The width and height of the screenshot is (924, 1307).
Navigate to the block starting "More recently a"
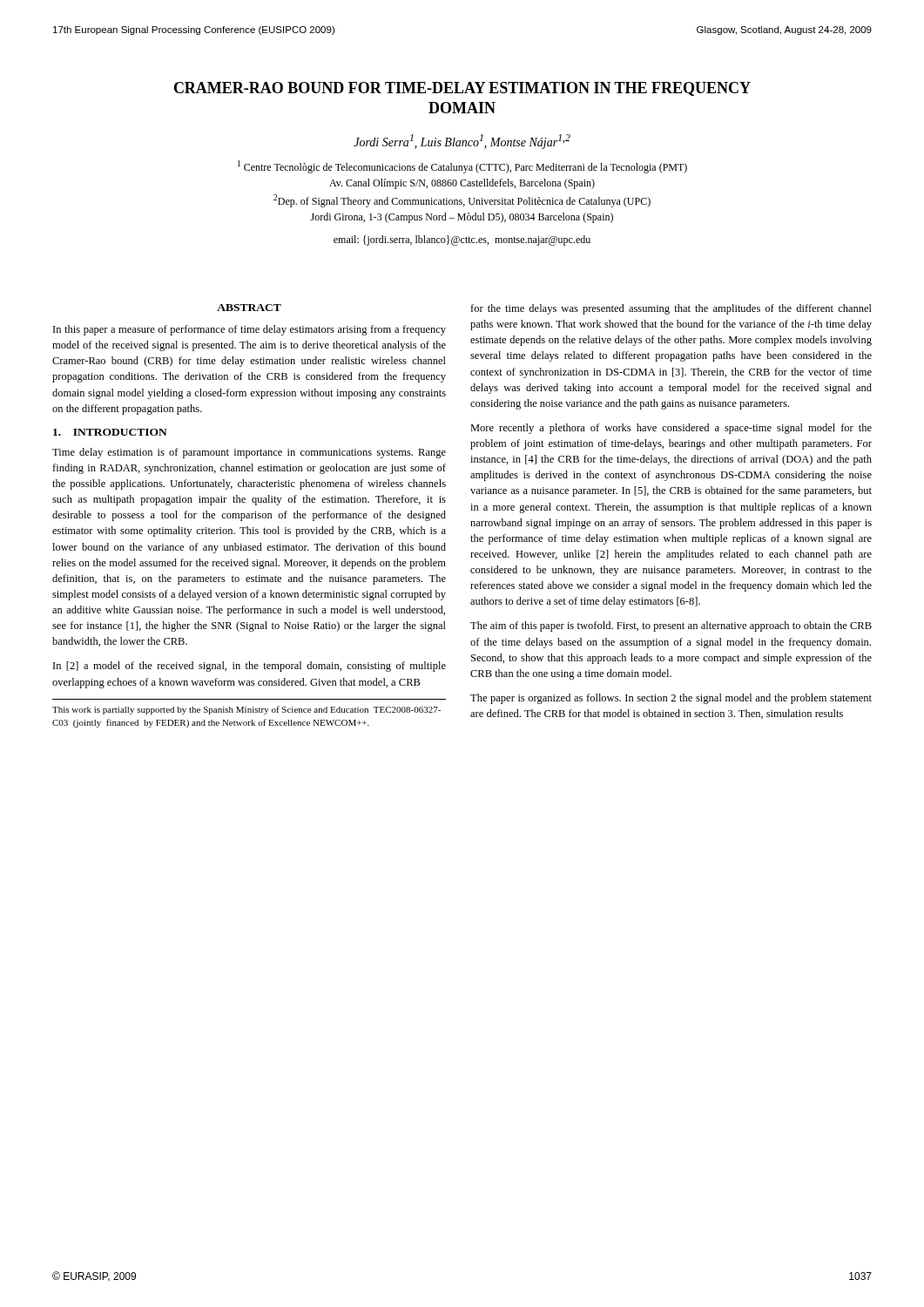pos(671,515)
